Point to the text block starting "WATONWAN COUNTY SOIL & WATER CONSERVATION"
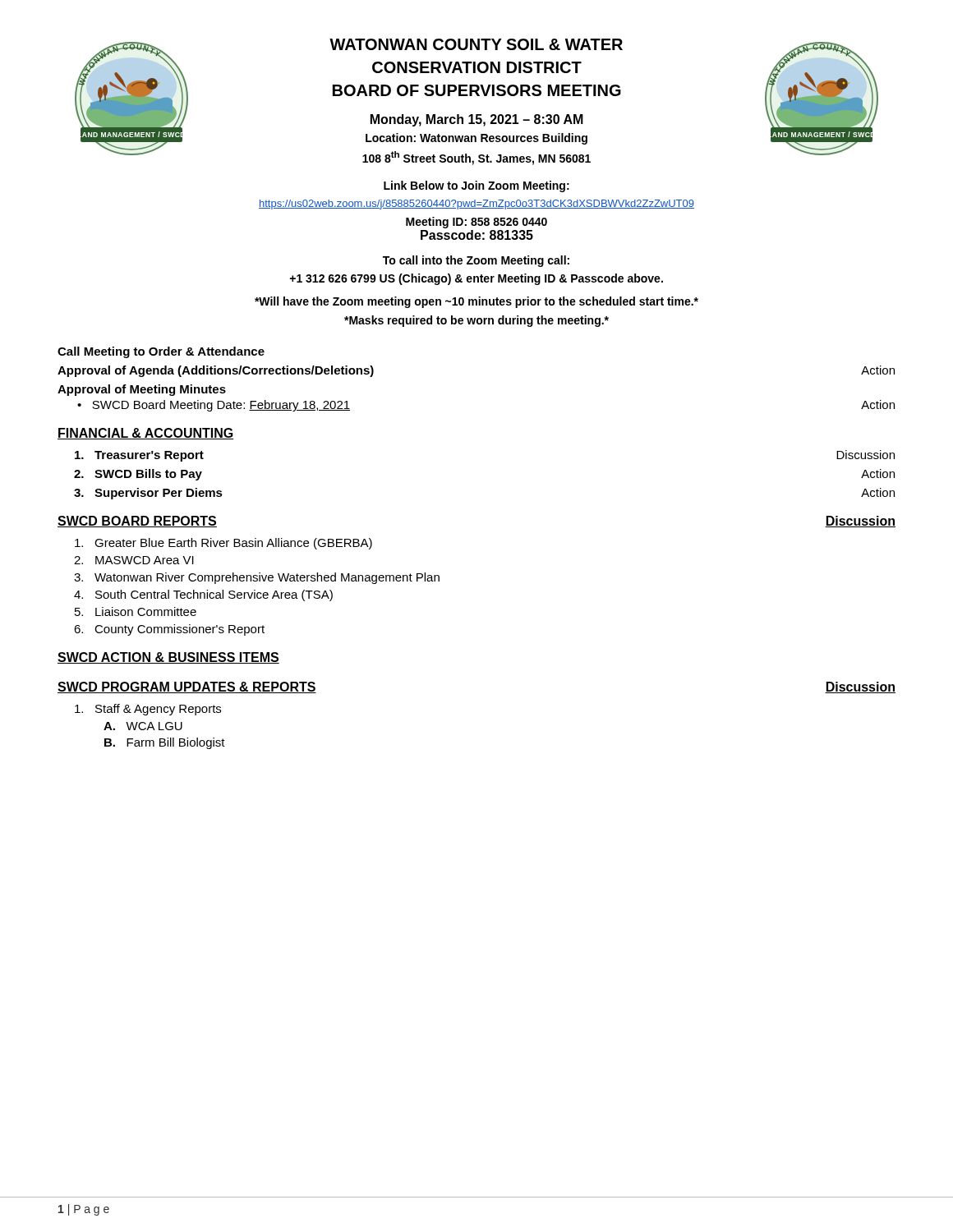 point(476,100)
